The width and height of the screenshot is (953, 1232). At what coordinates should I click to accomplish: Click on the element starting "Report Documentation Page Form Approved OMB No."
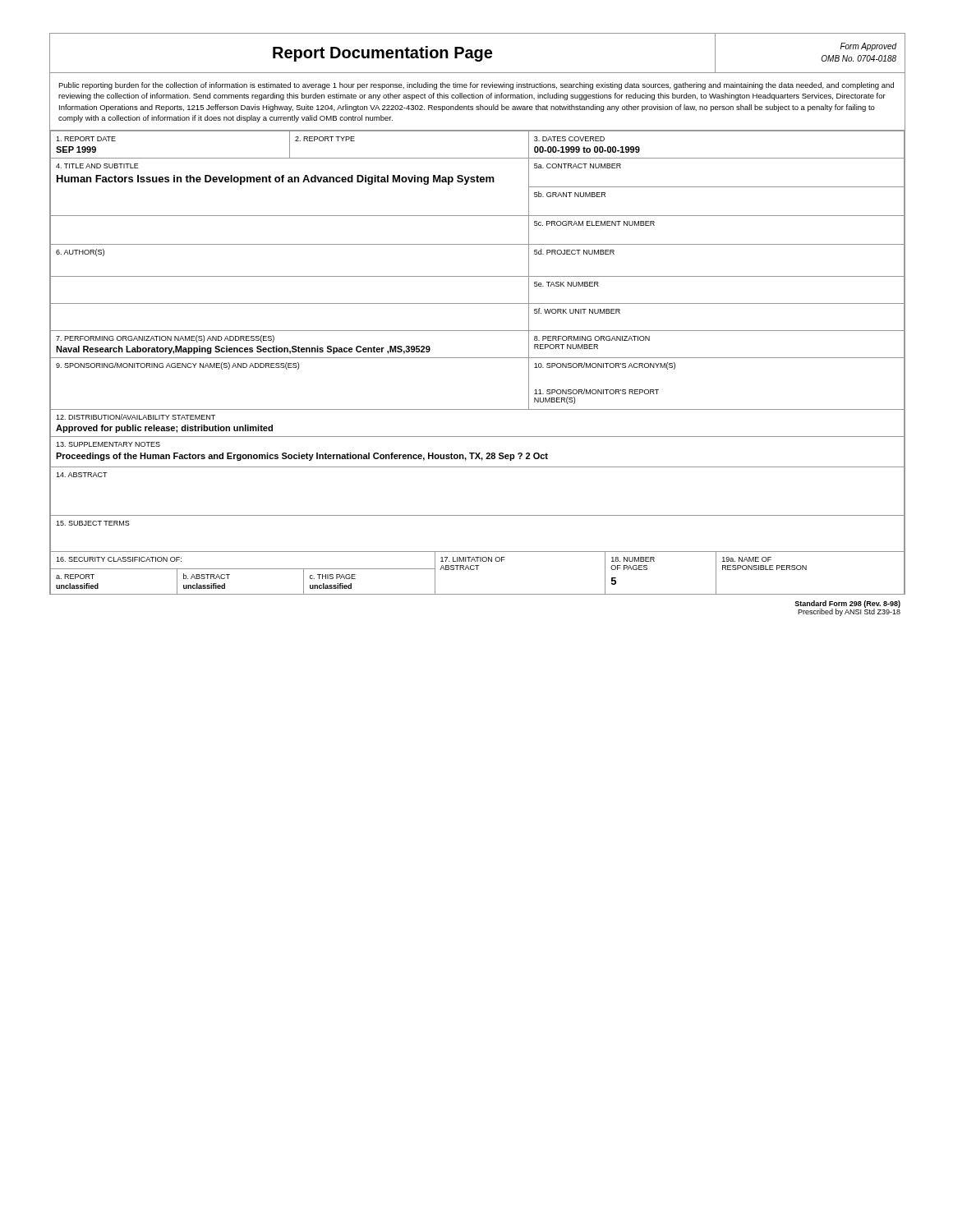[x=477, y=53]
